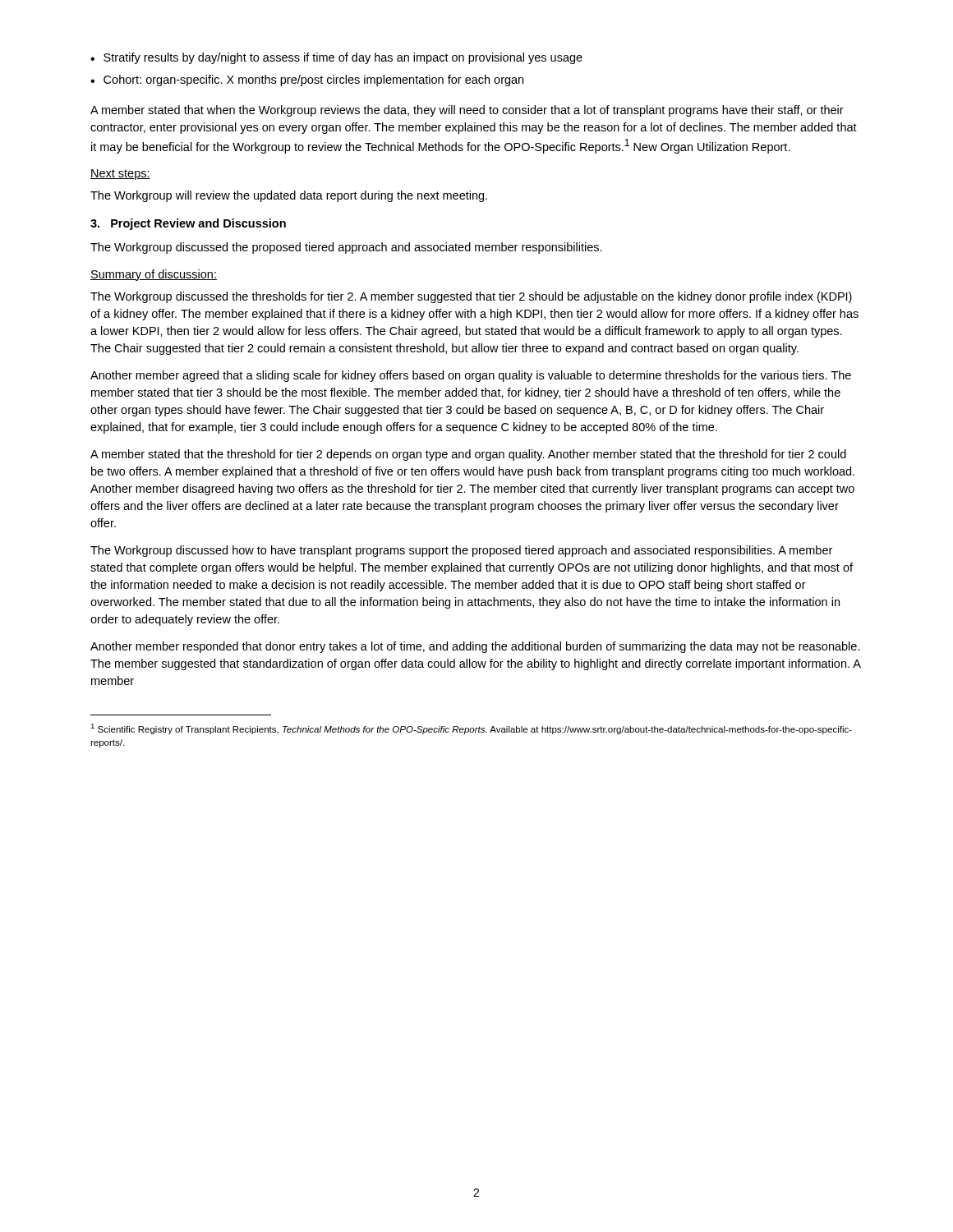953x1232 pixels.
Task: Point to "Next steps:"
Action: coord(120,175)
